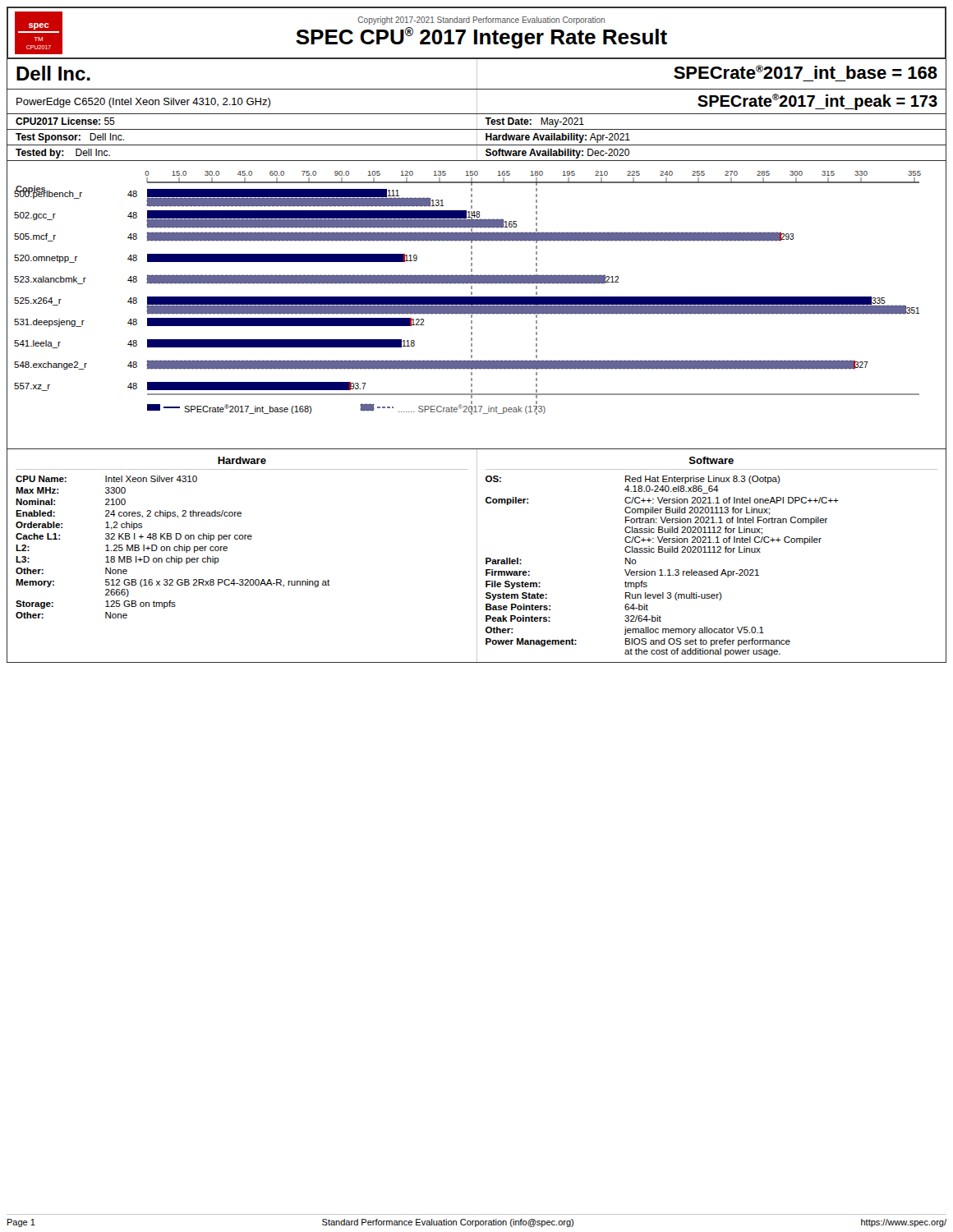Locate the text block containing "PowerEdge C6520 (Intel Xeon"

143,101
